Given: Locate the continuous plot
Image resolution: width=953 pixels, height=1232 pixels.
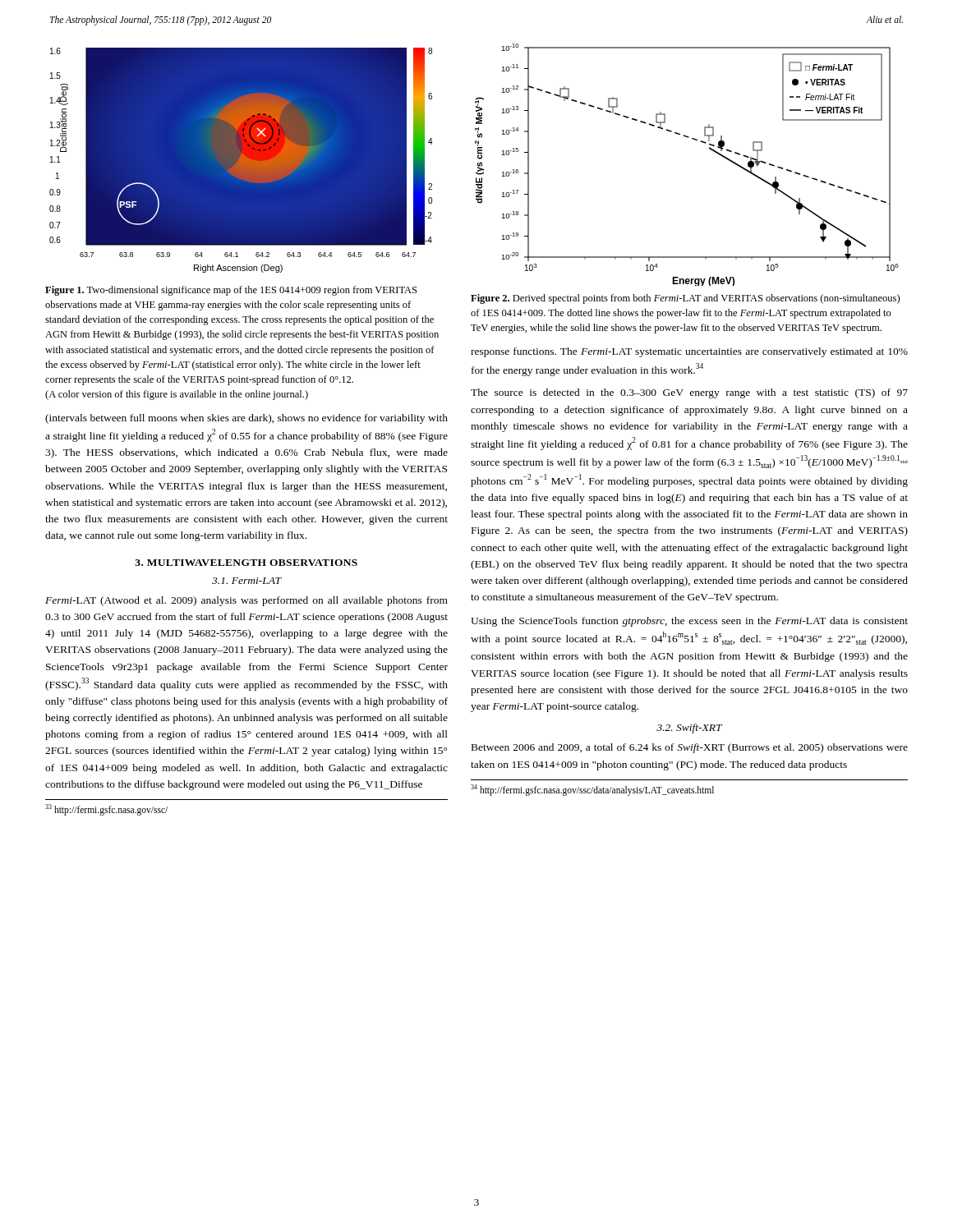Looking at the screenshot, I should click(689, 163).
